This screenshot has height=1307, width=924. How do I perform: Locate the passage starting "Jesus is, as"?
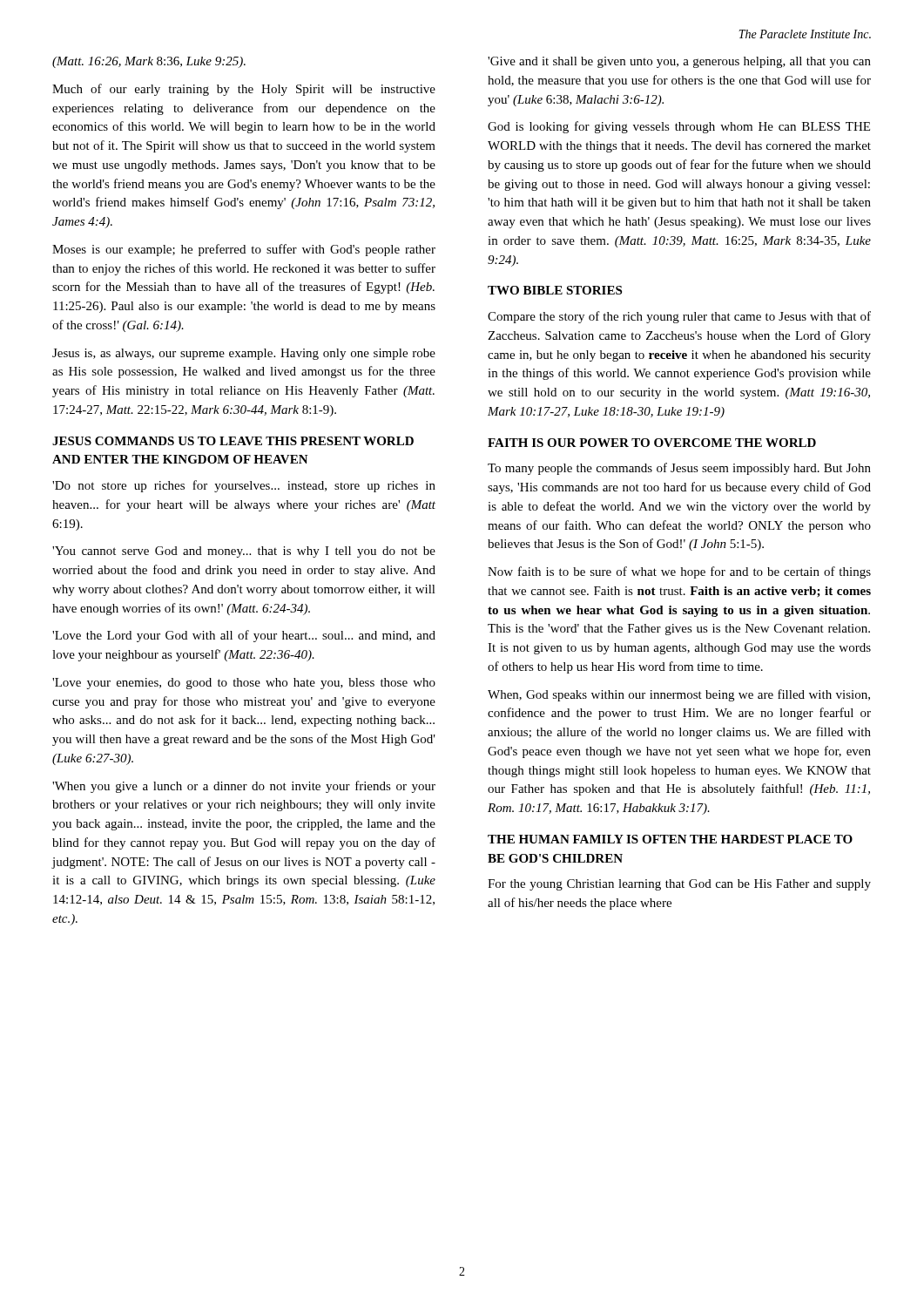tap(244, 382)
